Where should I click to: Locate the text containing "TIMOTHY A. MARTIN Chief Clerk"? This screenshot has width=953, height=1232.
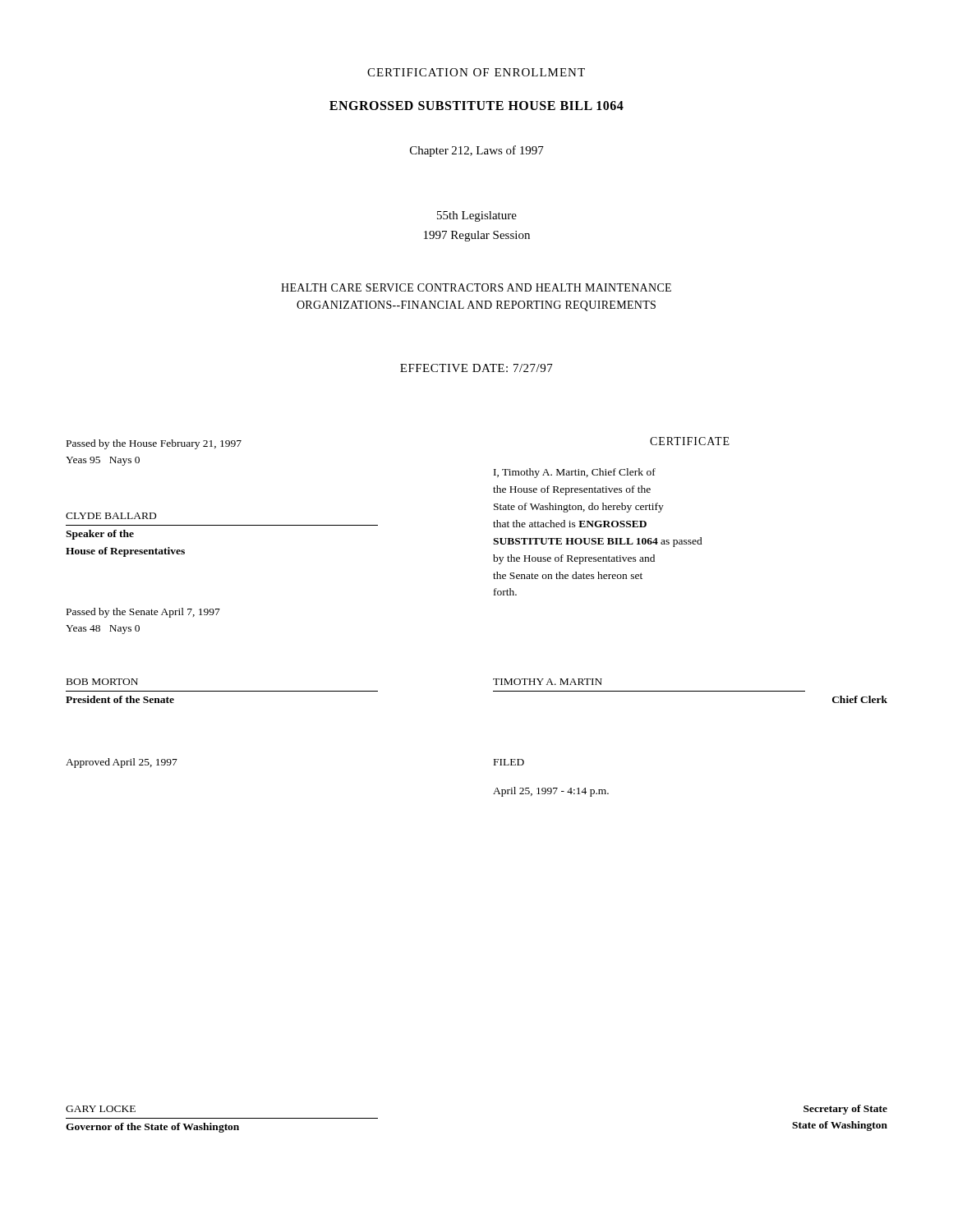[690, 691]
